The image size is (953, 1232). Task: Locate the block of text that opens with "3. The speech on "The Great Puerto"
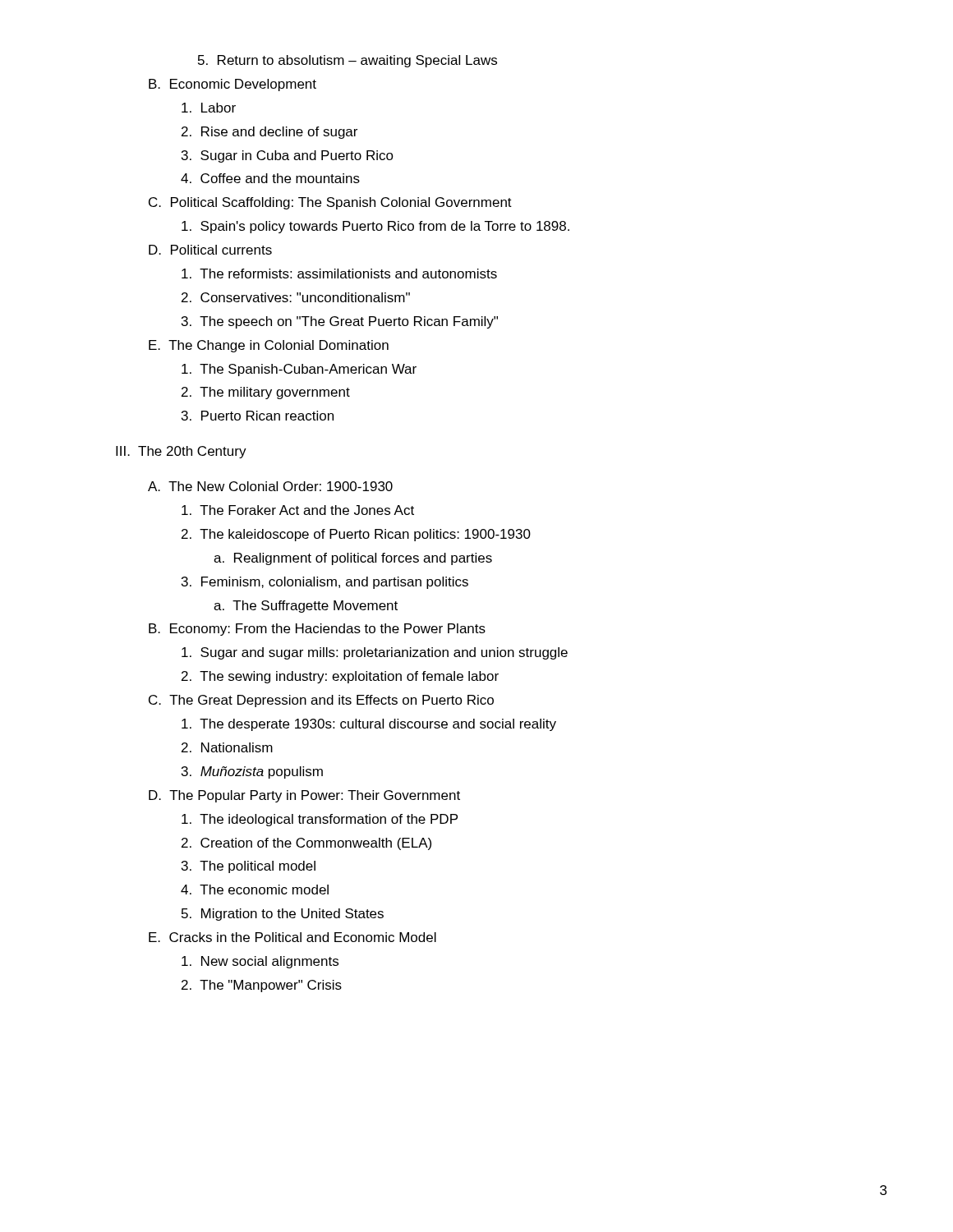pos(340,321)
